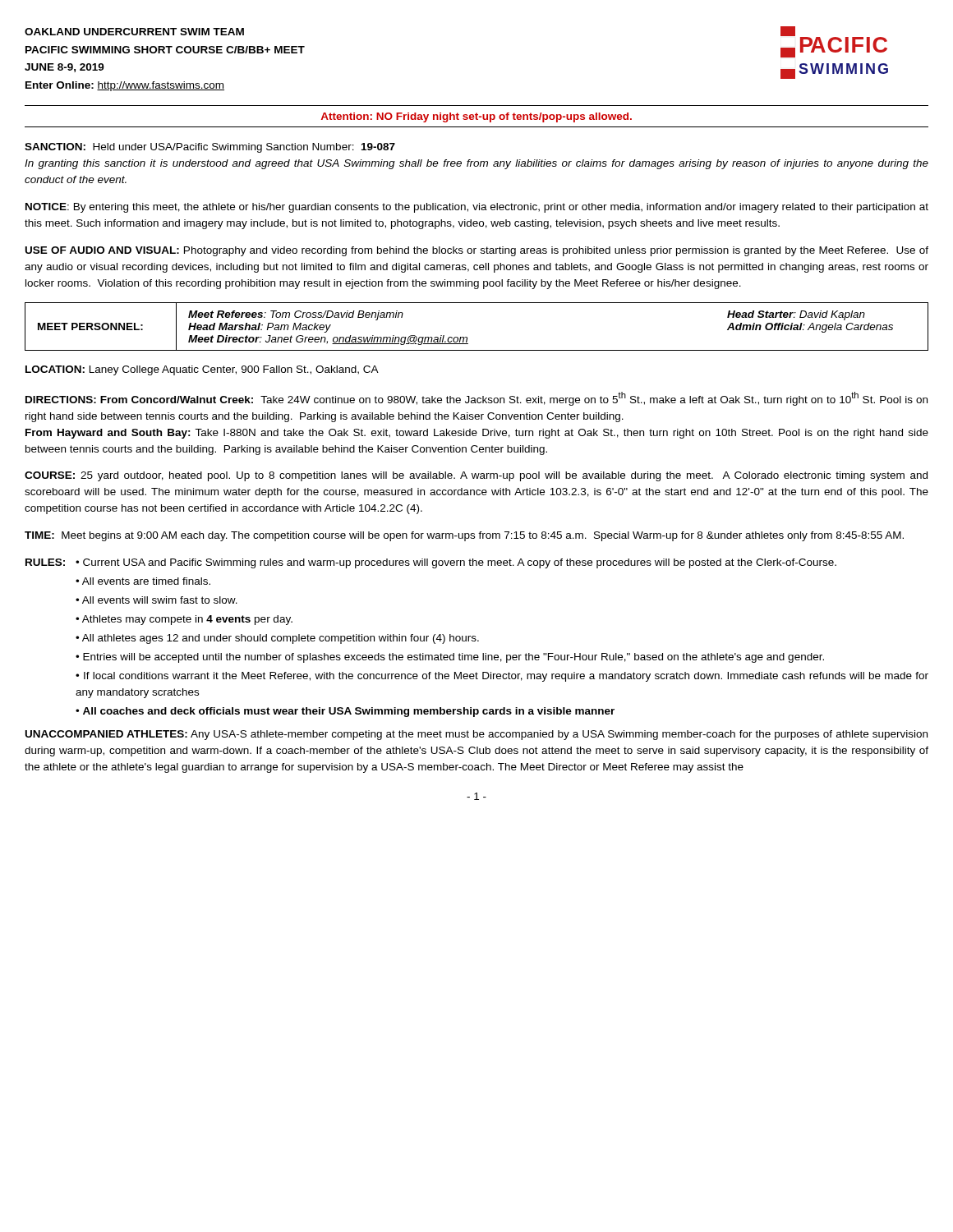Locate the text block that says "SANCTION: Held under USA/Pacific Swimming Sanction Number: 19-087"
953x1232 pixels.
point(476,163)
